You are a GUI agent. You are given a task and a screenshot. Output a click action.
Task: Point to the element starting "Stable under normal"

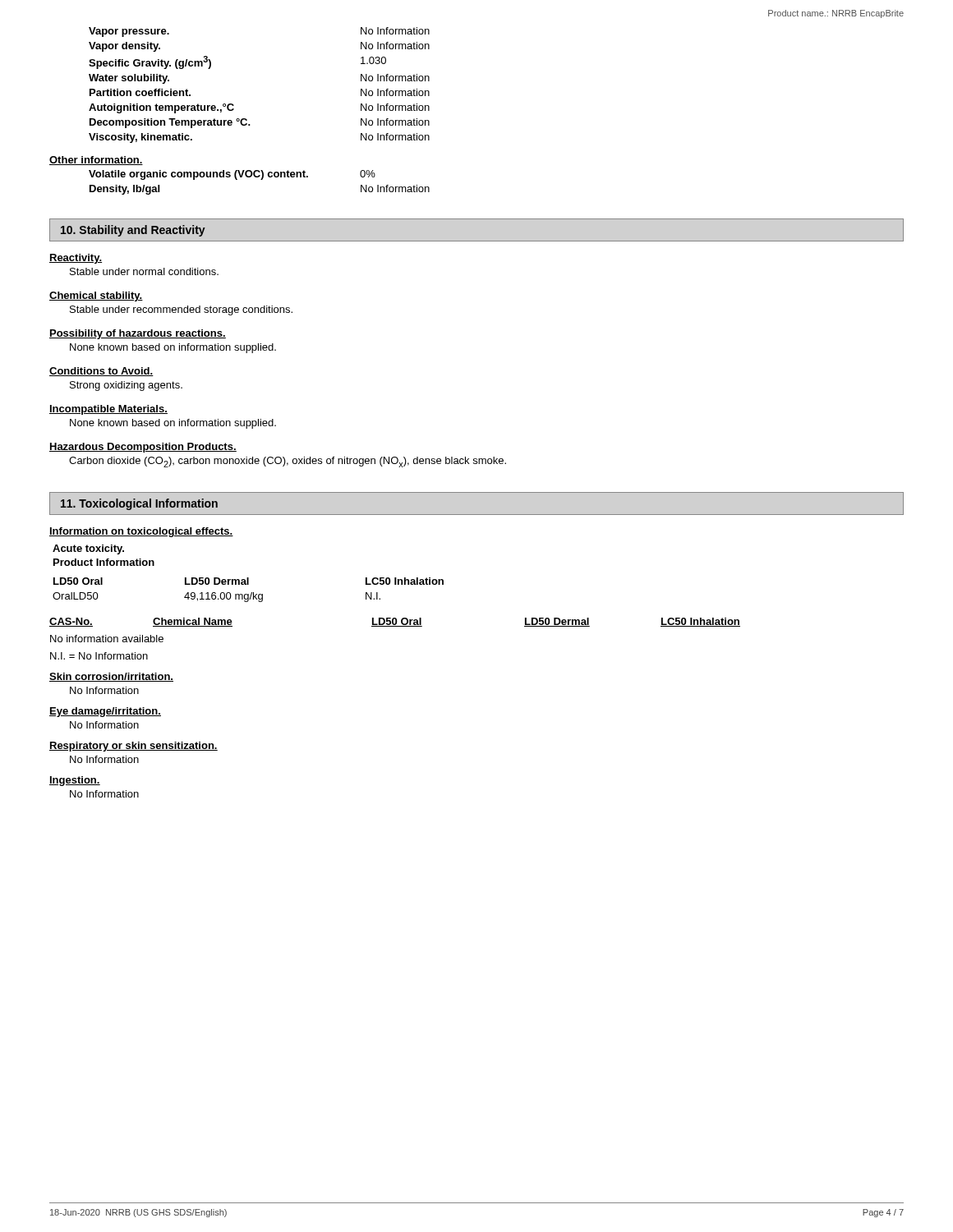click(x=144, y=272)
